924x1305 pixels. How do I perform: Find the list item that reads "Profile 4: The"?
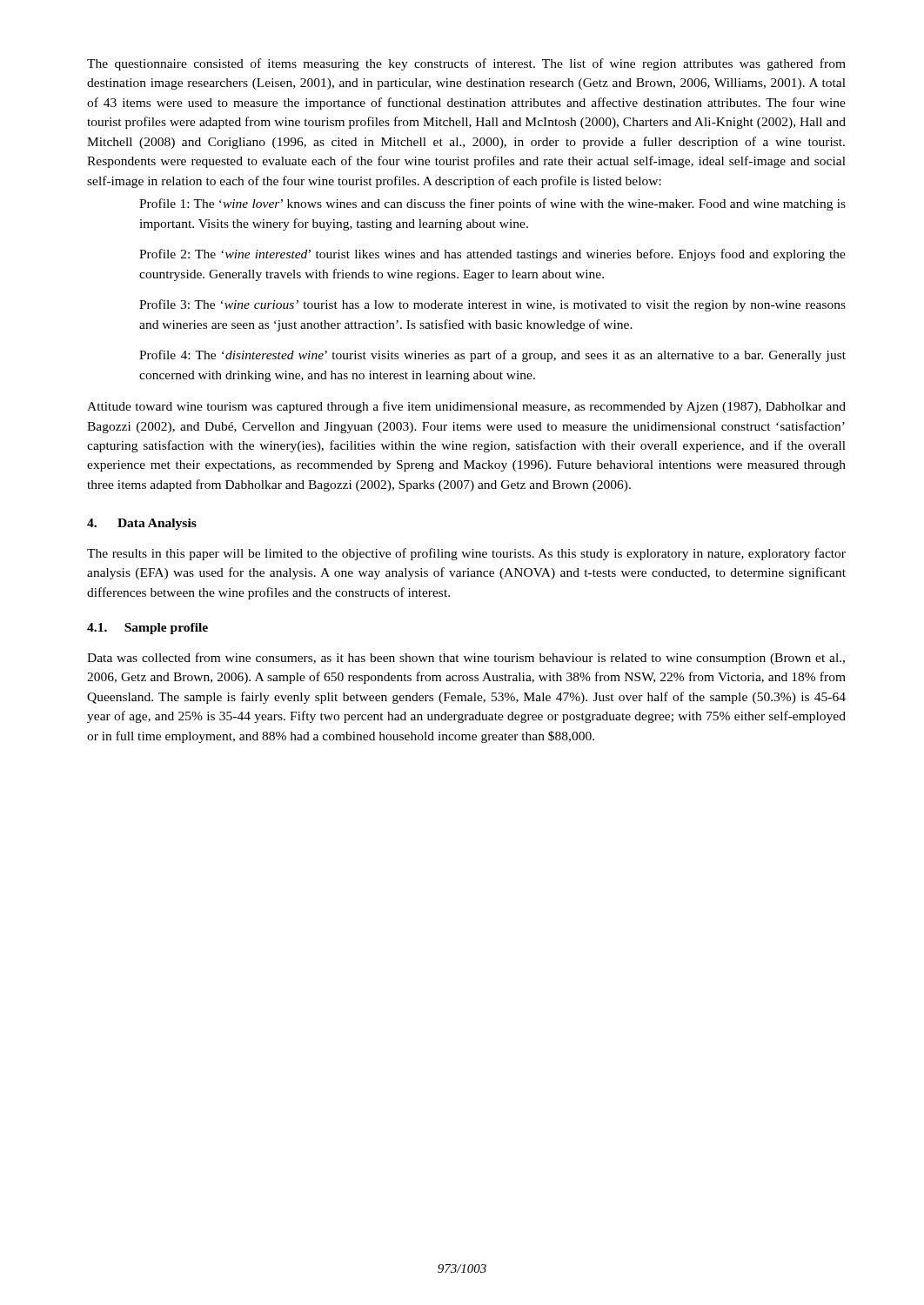click(x=492, y=365)
